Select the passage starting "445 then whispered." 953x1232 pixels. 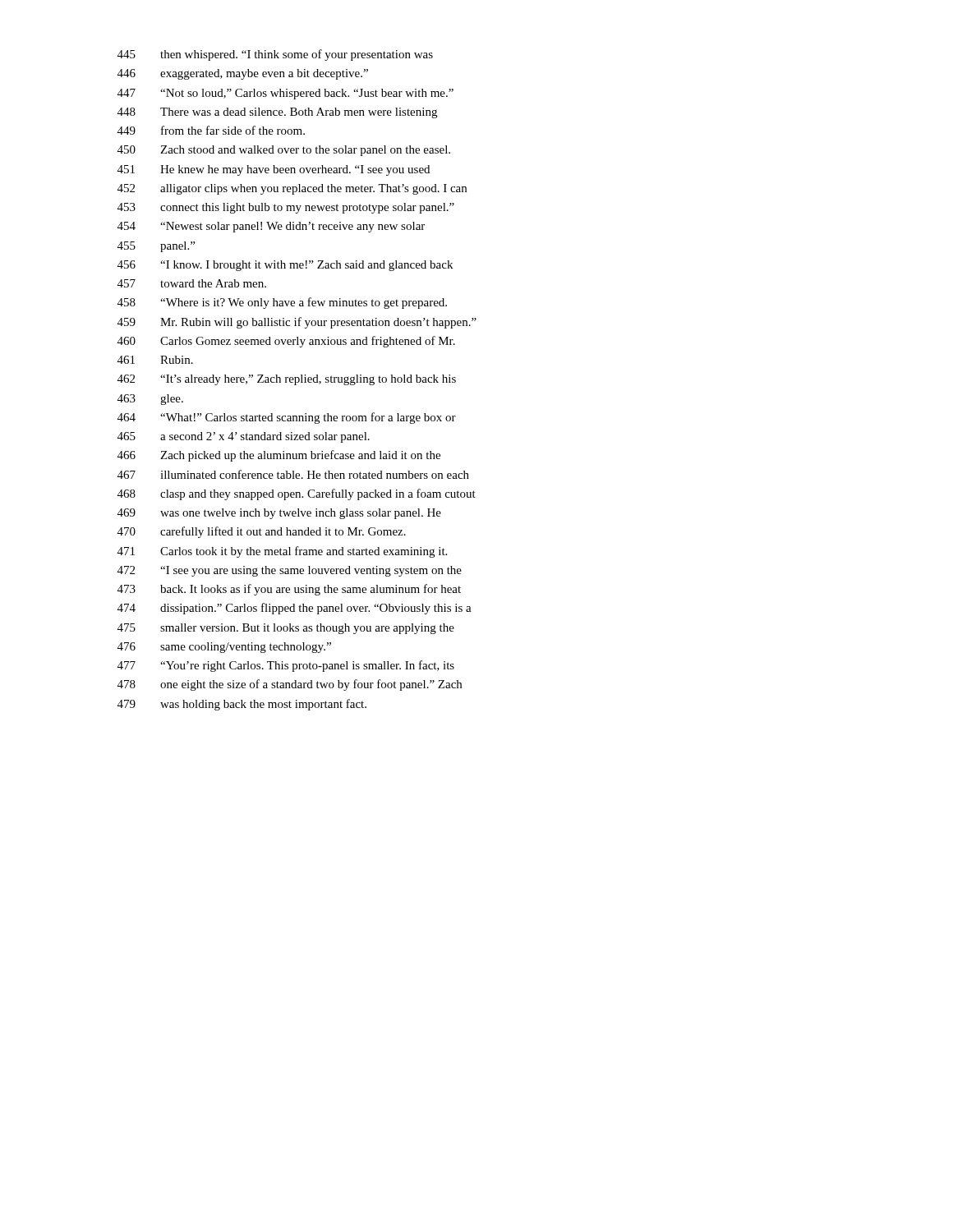click(275, 55)
